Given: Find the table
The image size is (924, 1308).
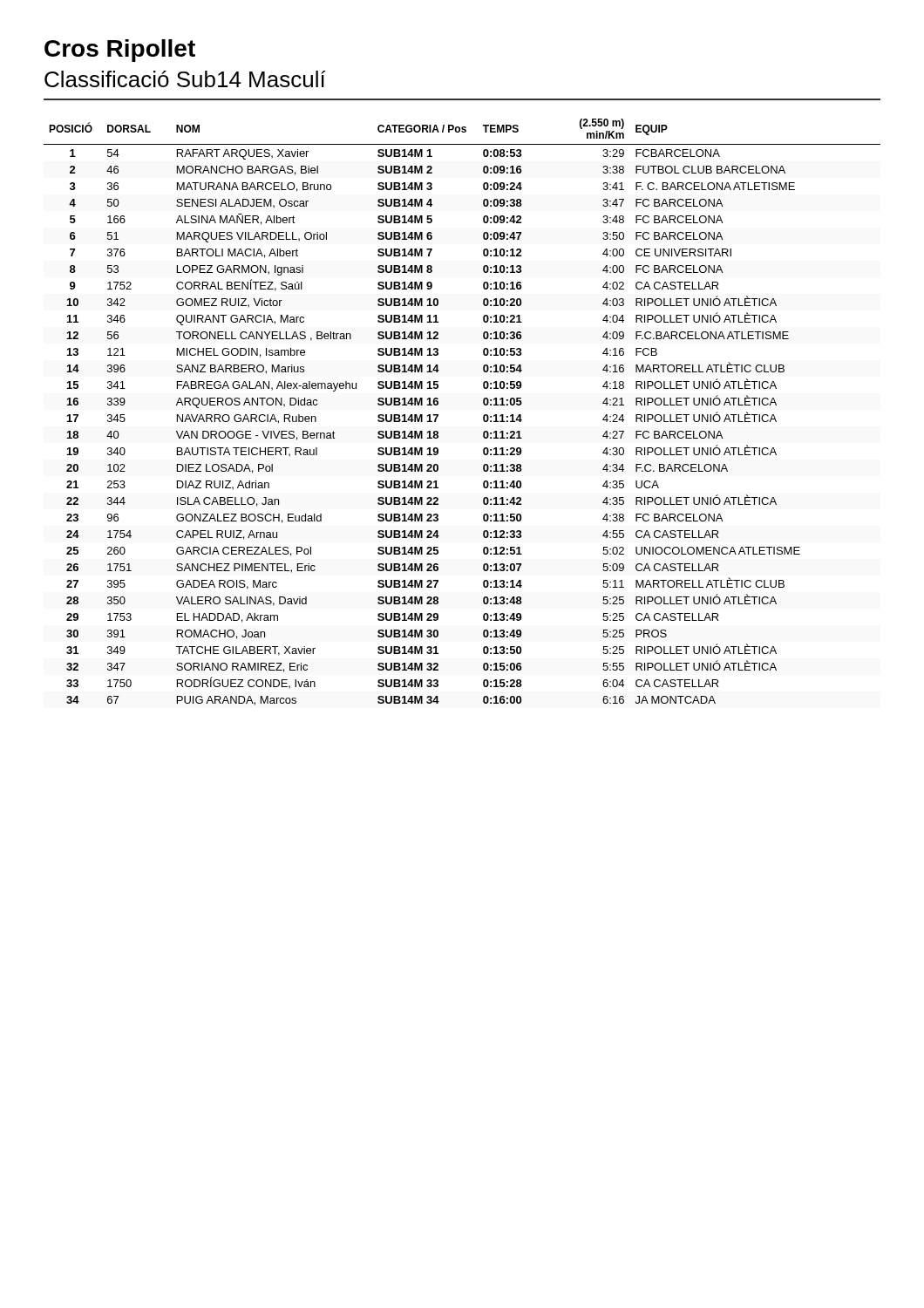Looking at the screenshot, I should tap(462, 411).
